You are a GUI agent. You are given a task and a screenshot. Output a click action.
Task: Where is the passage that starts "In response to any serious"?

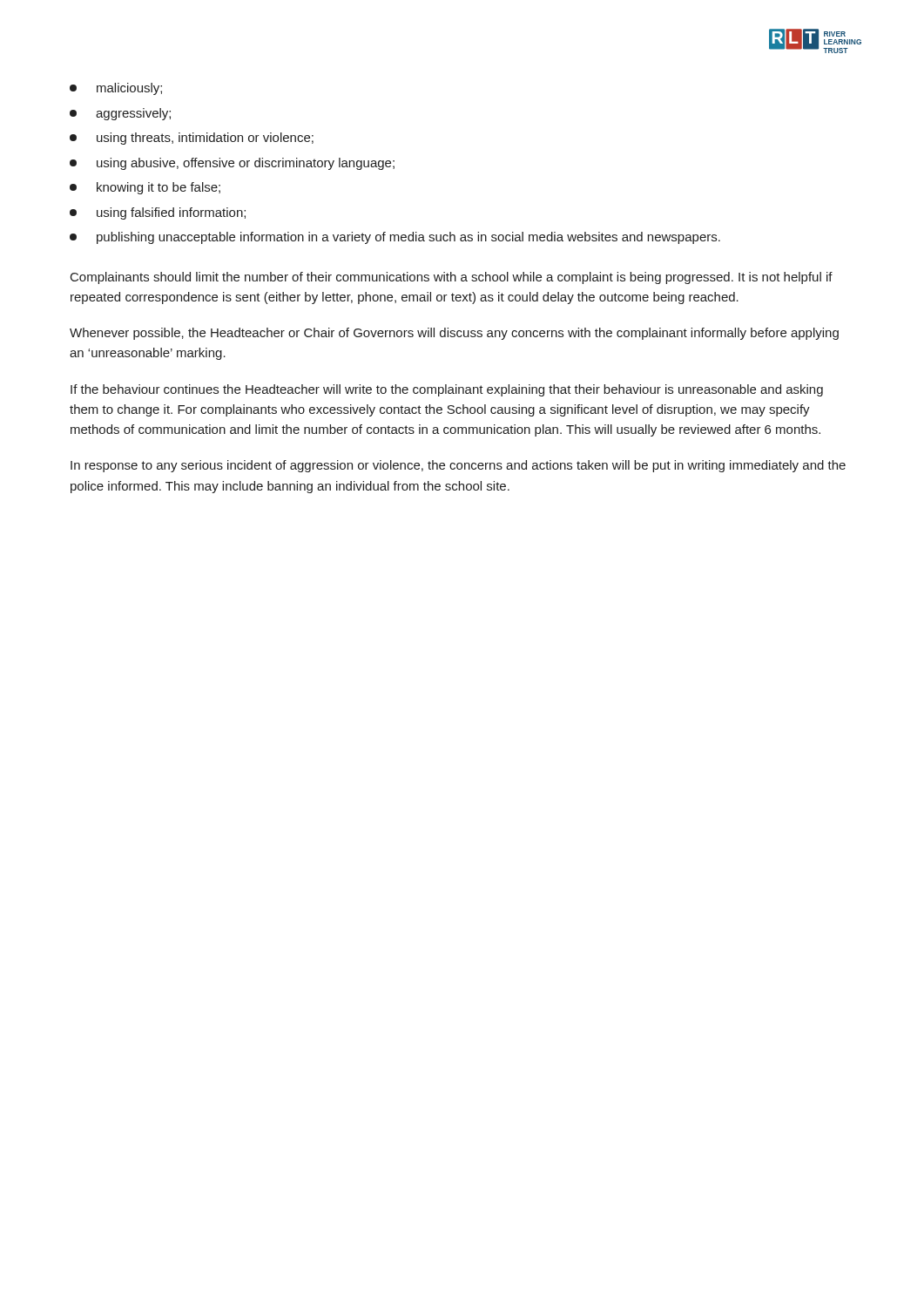coord(458,475)
